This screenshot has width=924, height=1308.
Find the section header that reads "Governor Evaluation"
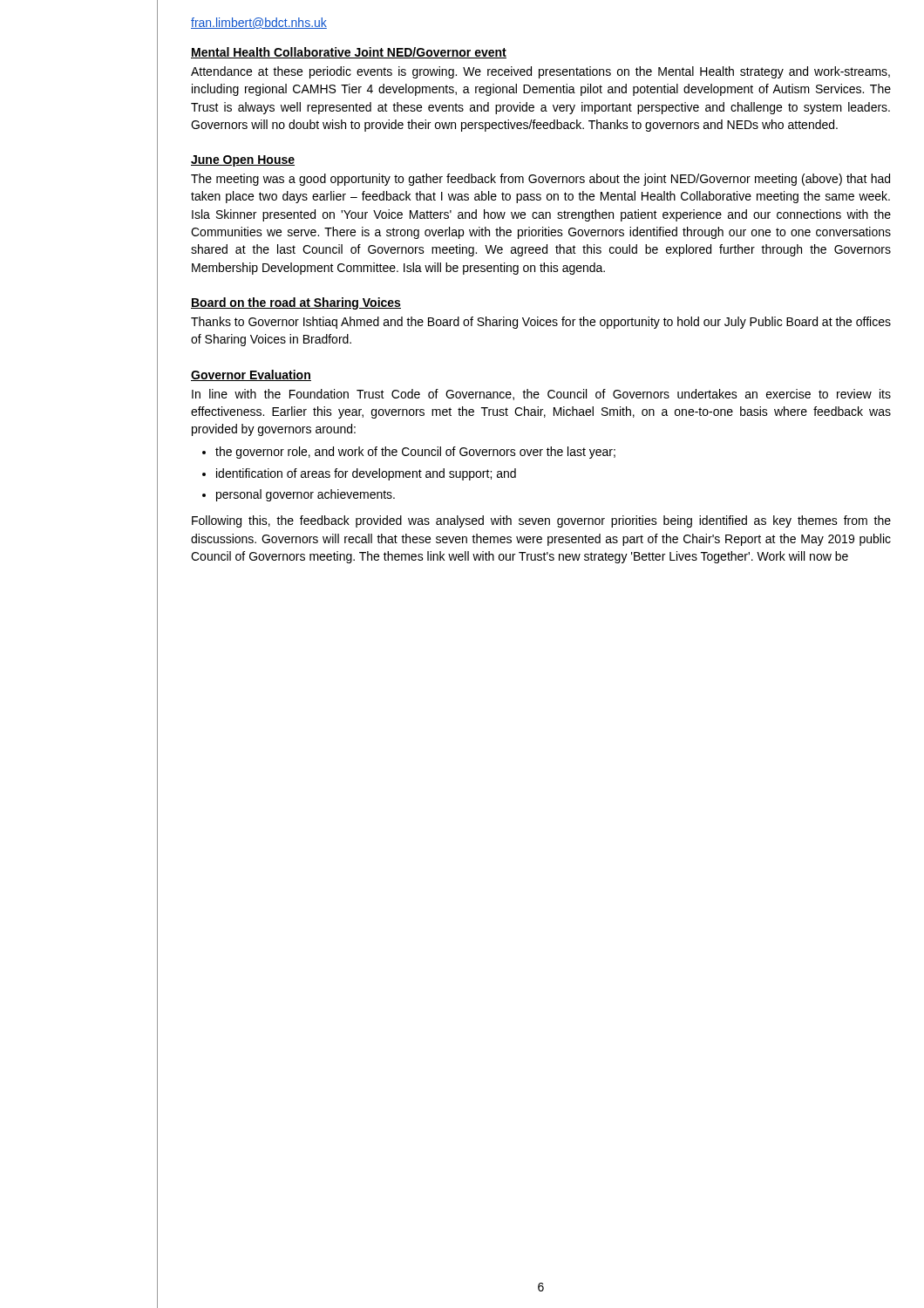[251, 375]
